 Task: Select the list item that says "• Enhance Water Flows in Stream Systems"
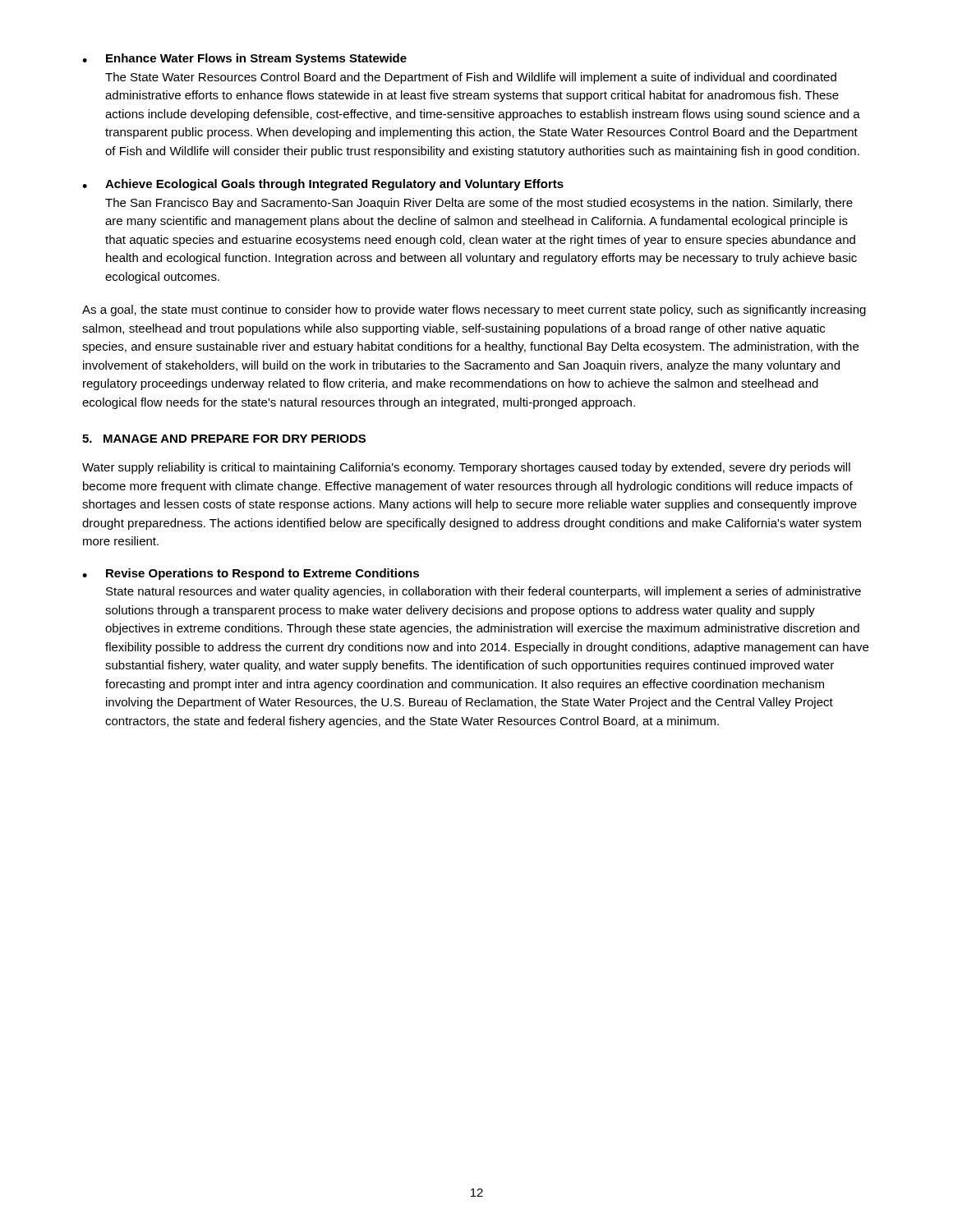[x=476, y=105]
